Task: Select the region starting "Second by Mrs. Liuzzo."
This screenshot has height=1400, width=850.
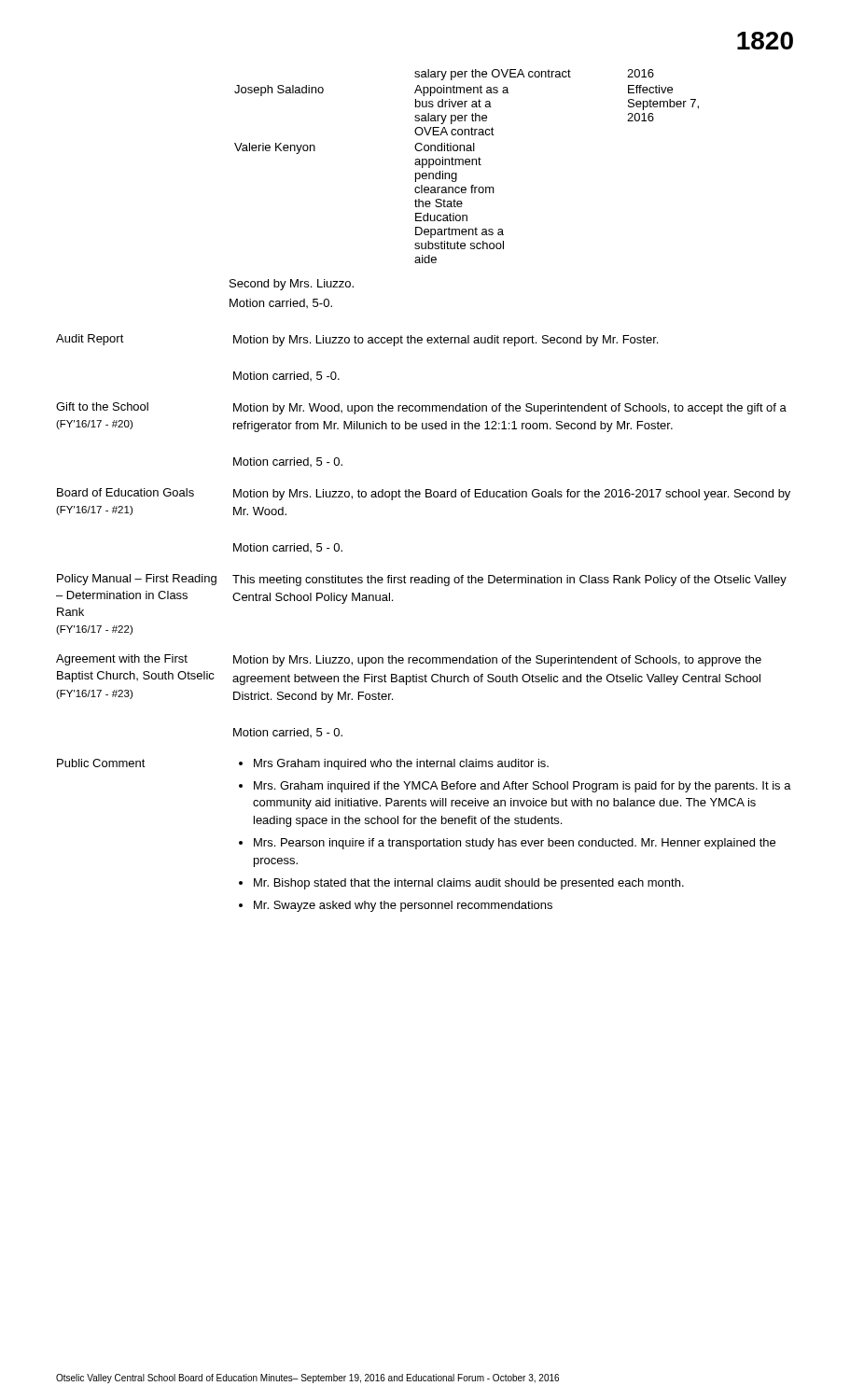Action: pyautogui.click(x=292, y=283)
